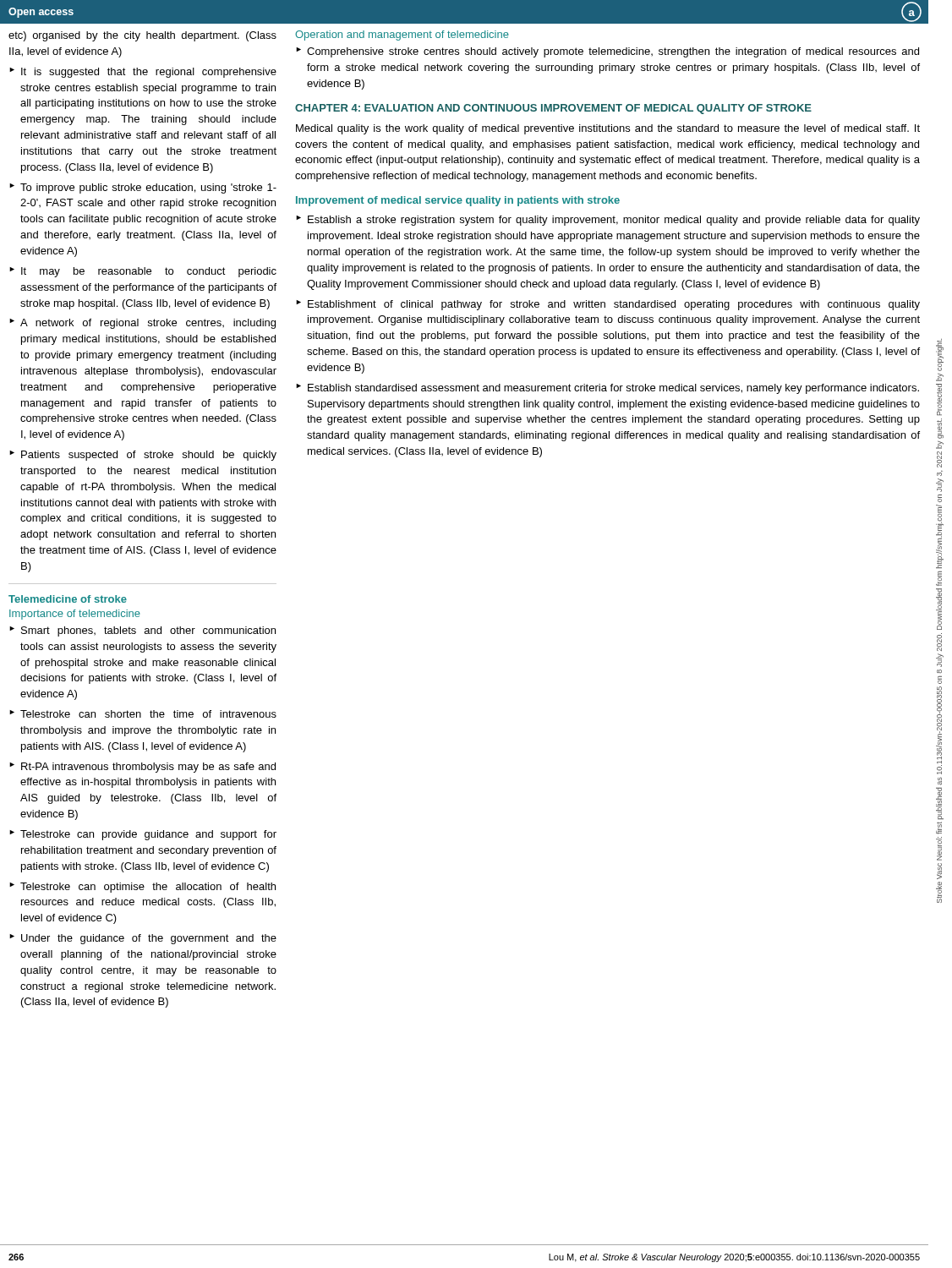The height and width of the screenshot is (1268, 952).
Task: Locate the block of text that opens with "Comprehensive stroke centres should actively promote"
Action: (613, 67)
